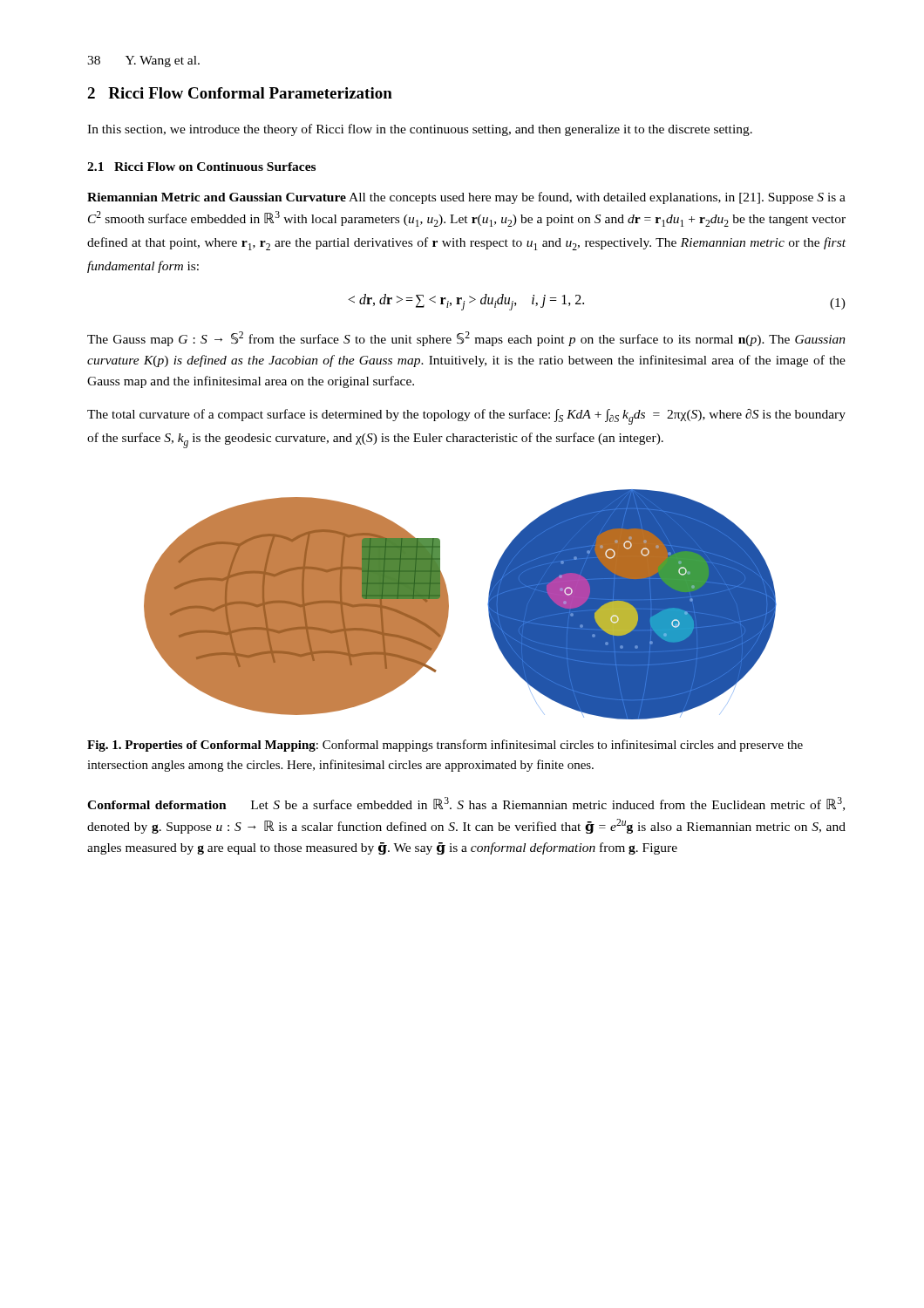
Task: Click on the photo
Action: (466, 599)
